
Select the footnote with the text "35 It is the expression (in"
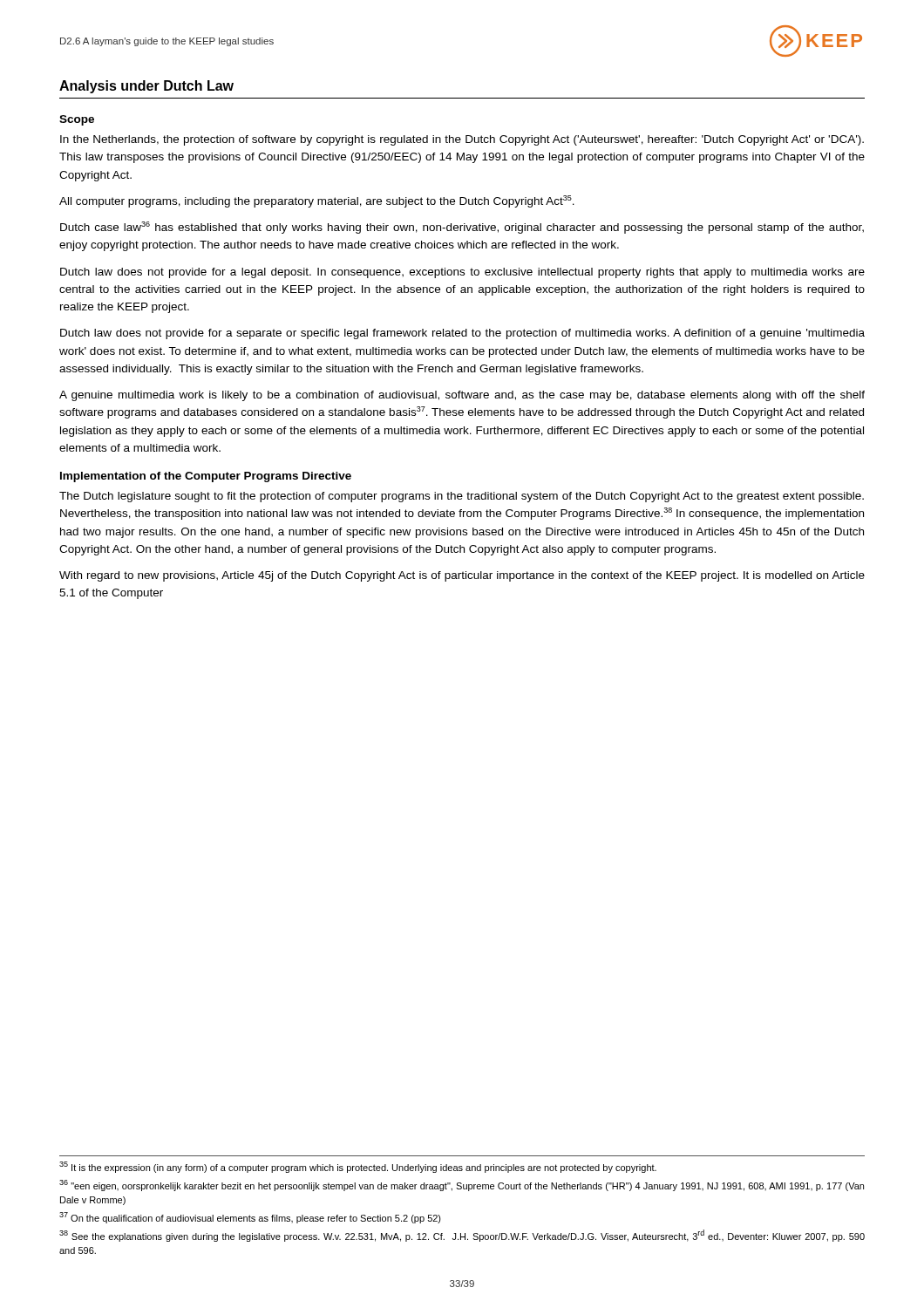pyautogui.click(x=358, y=1167)
